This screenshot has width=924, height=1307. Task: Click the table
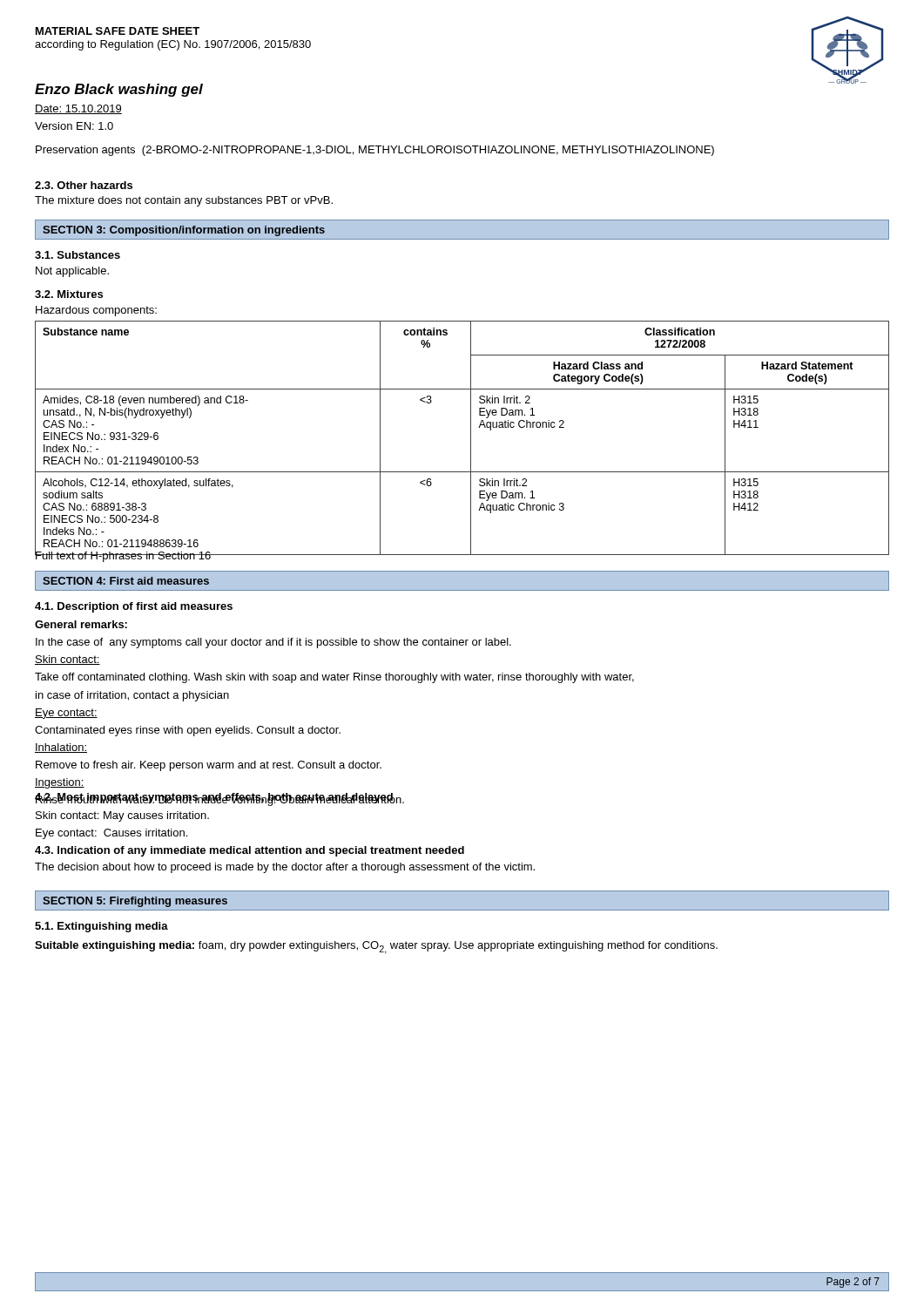[x=462, y=438]
